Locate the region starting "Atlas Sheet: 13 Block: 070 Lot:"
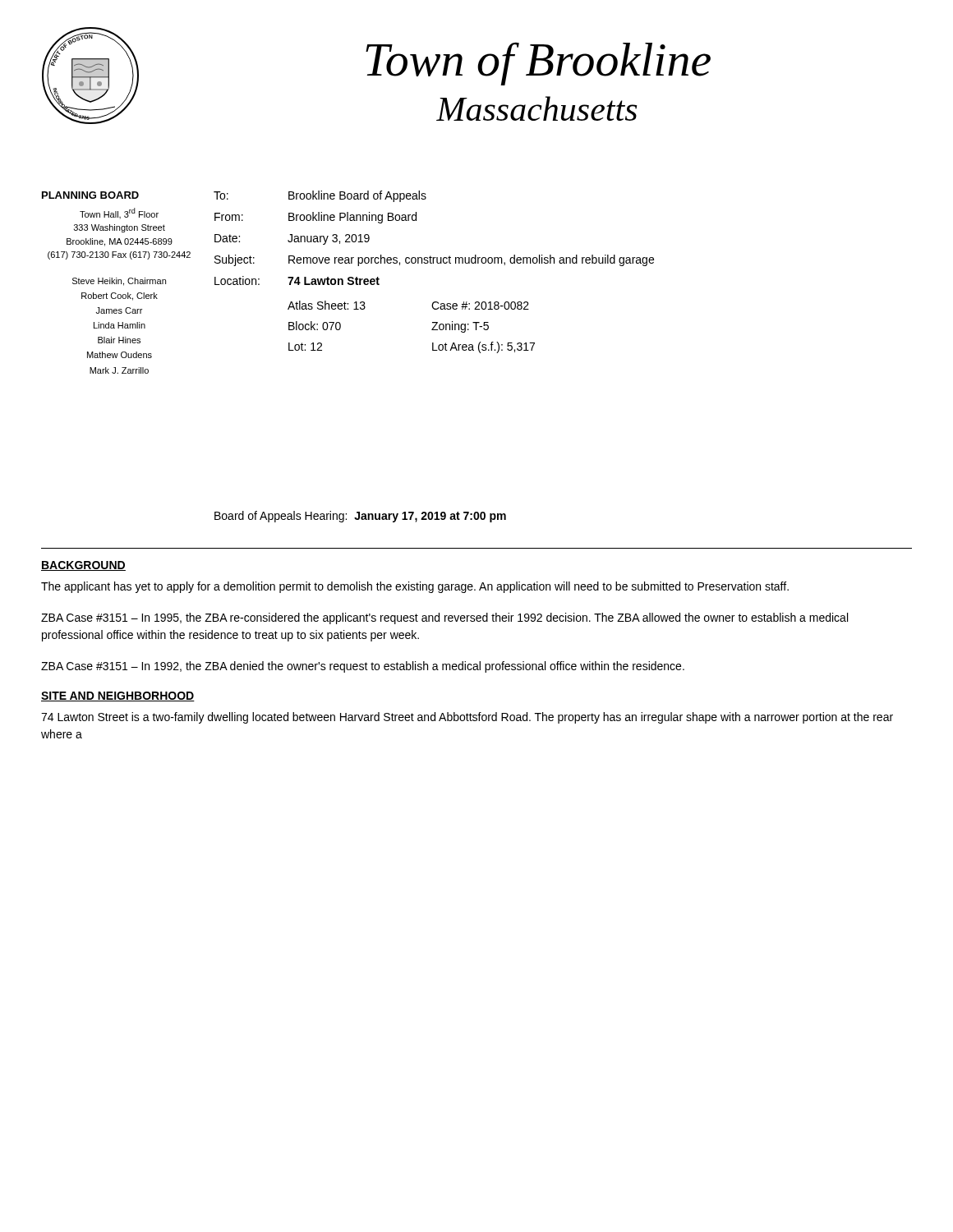The image size is (953, 1232). click(x=327, y=304)
